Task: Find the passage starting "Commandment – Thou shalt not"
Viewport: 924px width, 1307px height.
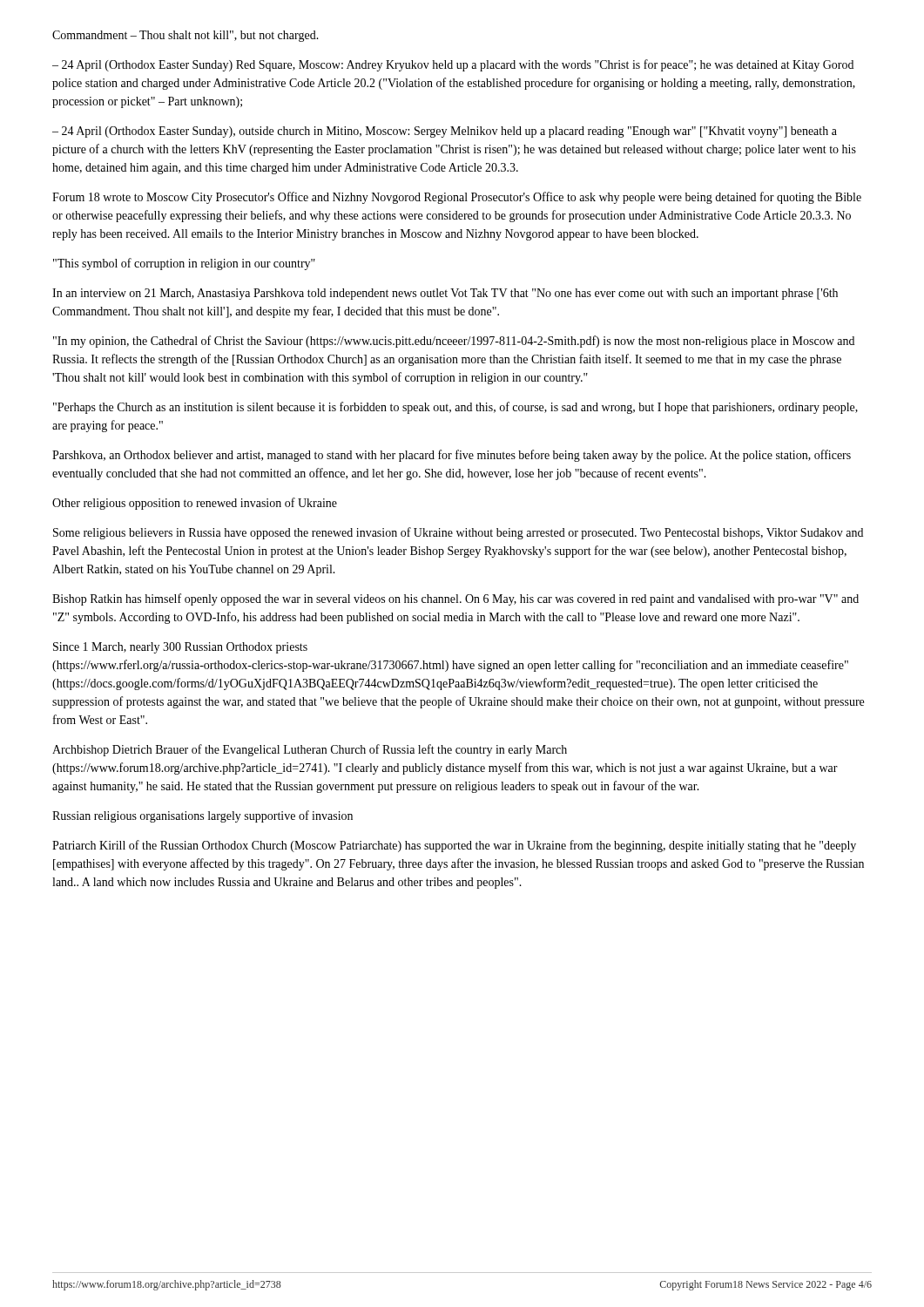Action: click(186, 35)
